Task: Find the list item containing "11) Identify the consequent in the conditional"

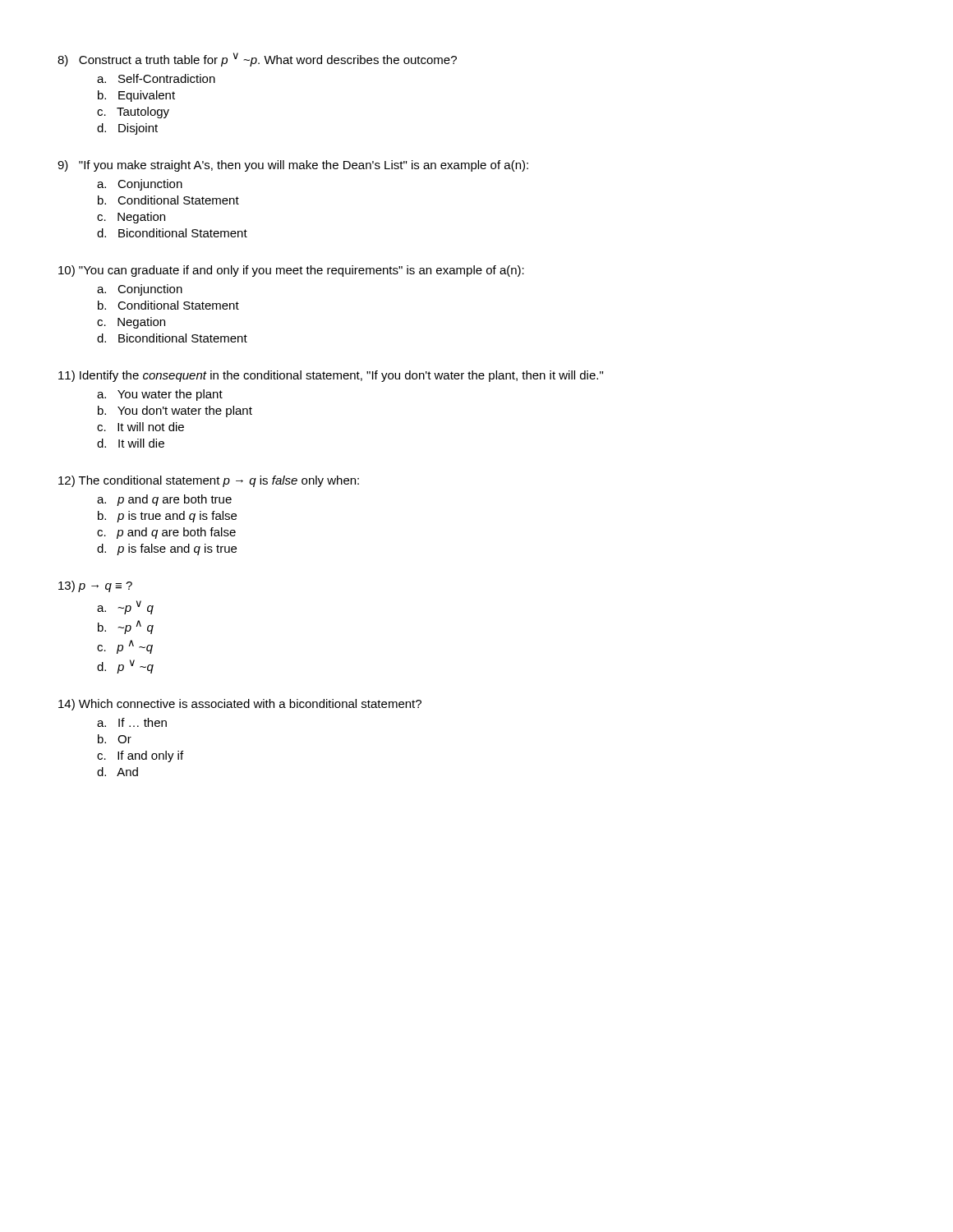Action: point(331,375)
